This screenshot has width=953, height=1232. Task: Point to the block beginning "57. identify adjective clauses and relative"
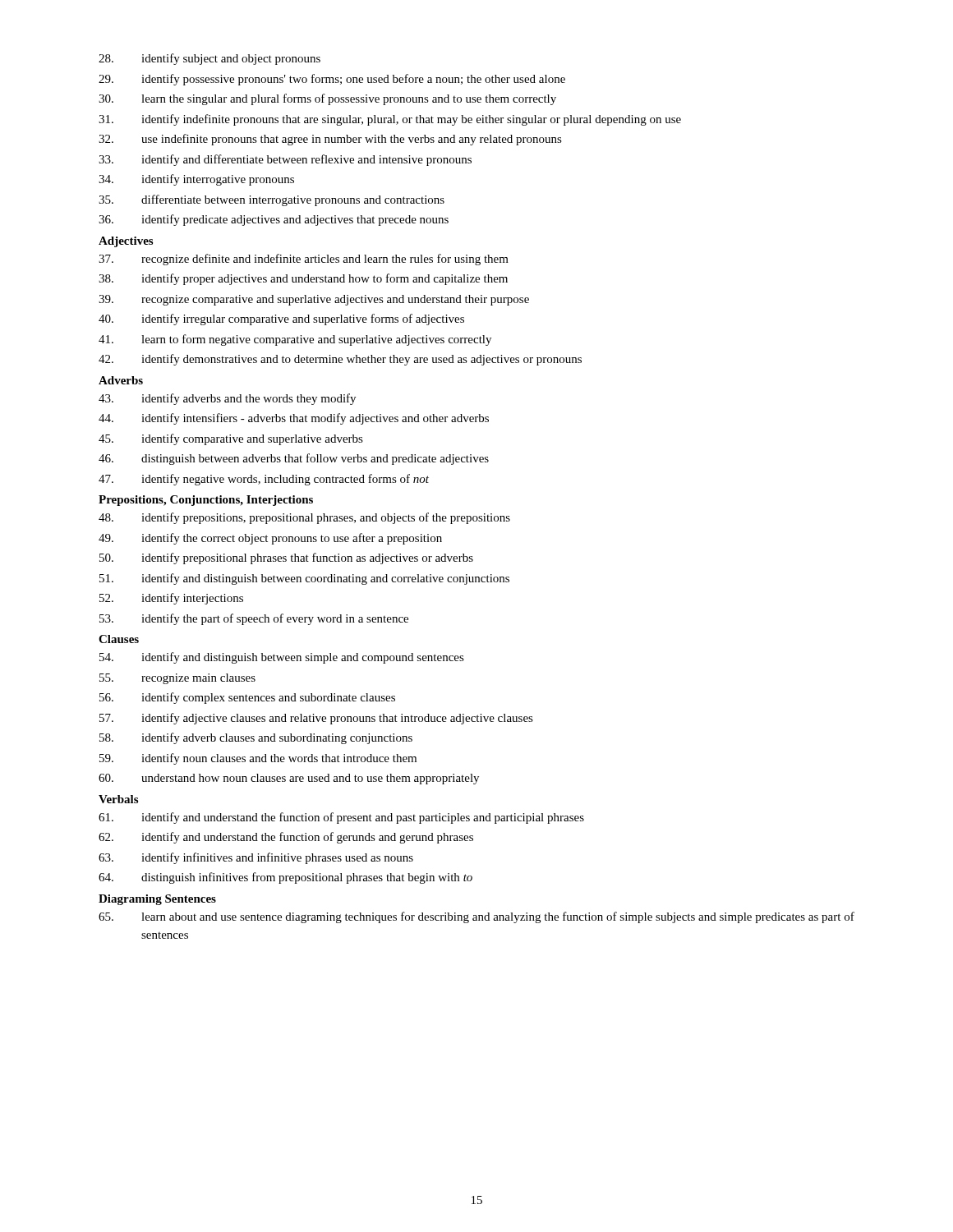pyautogui.click(x=476, y=718)
